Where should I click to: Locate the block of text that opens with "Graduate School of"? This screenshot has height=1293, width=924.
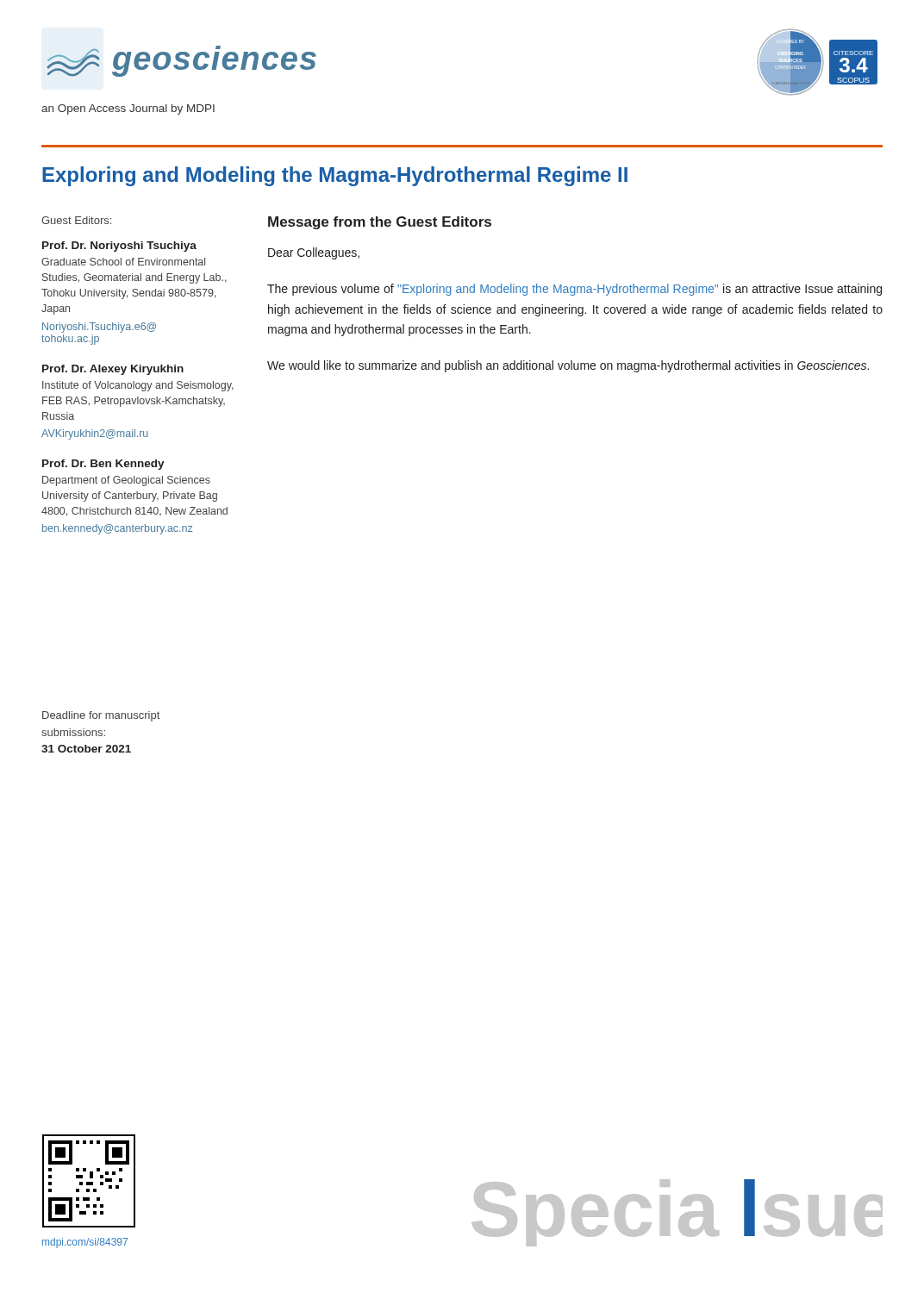134,285
